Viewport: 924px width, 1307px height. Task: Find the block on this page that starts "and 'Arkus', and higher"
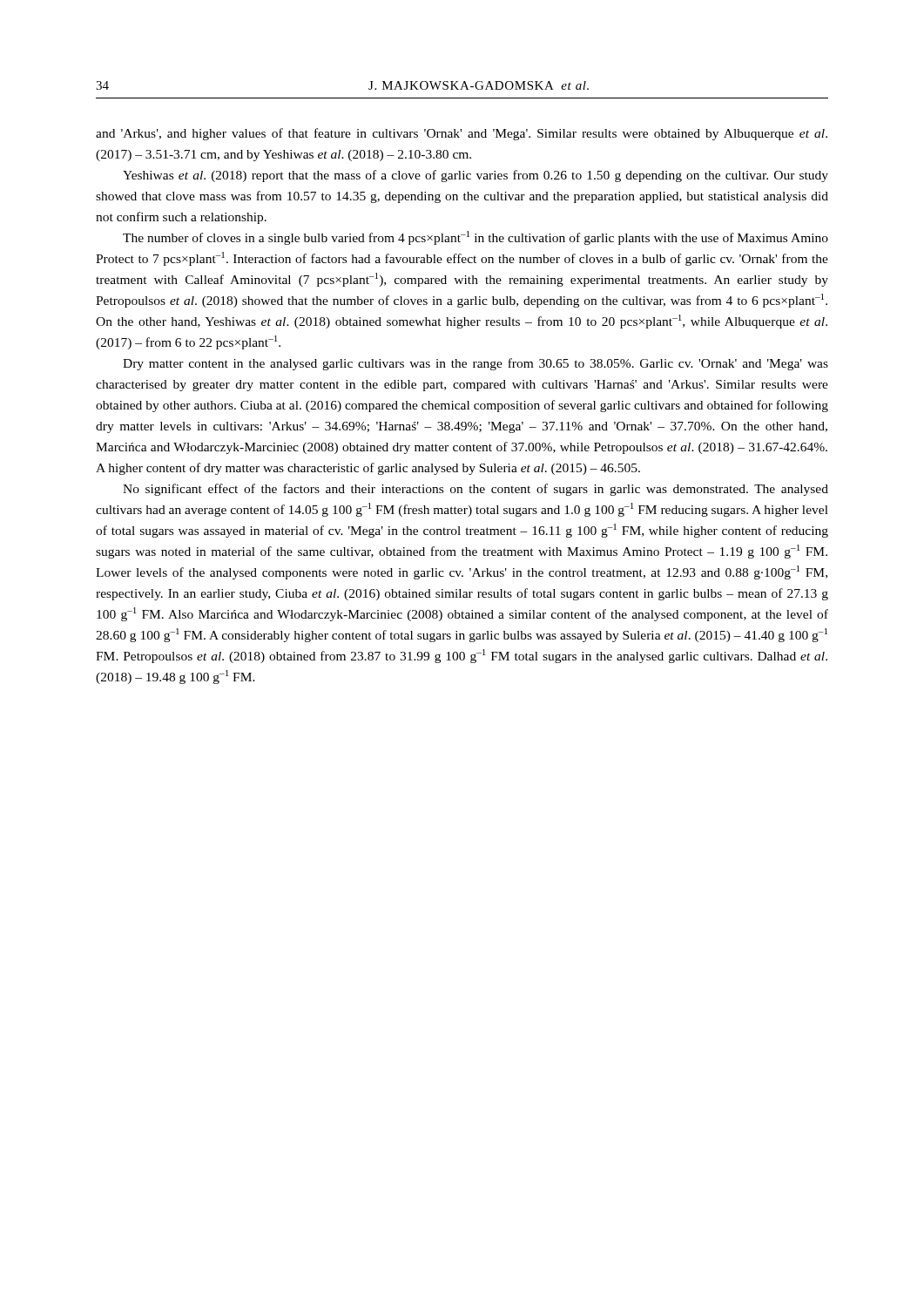(x=462, y=405)
